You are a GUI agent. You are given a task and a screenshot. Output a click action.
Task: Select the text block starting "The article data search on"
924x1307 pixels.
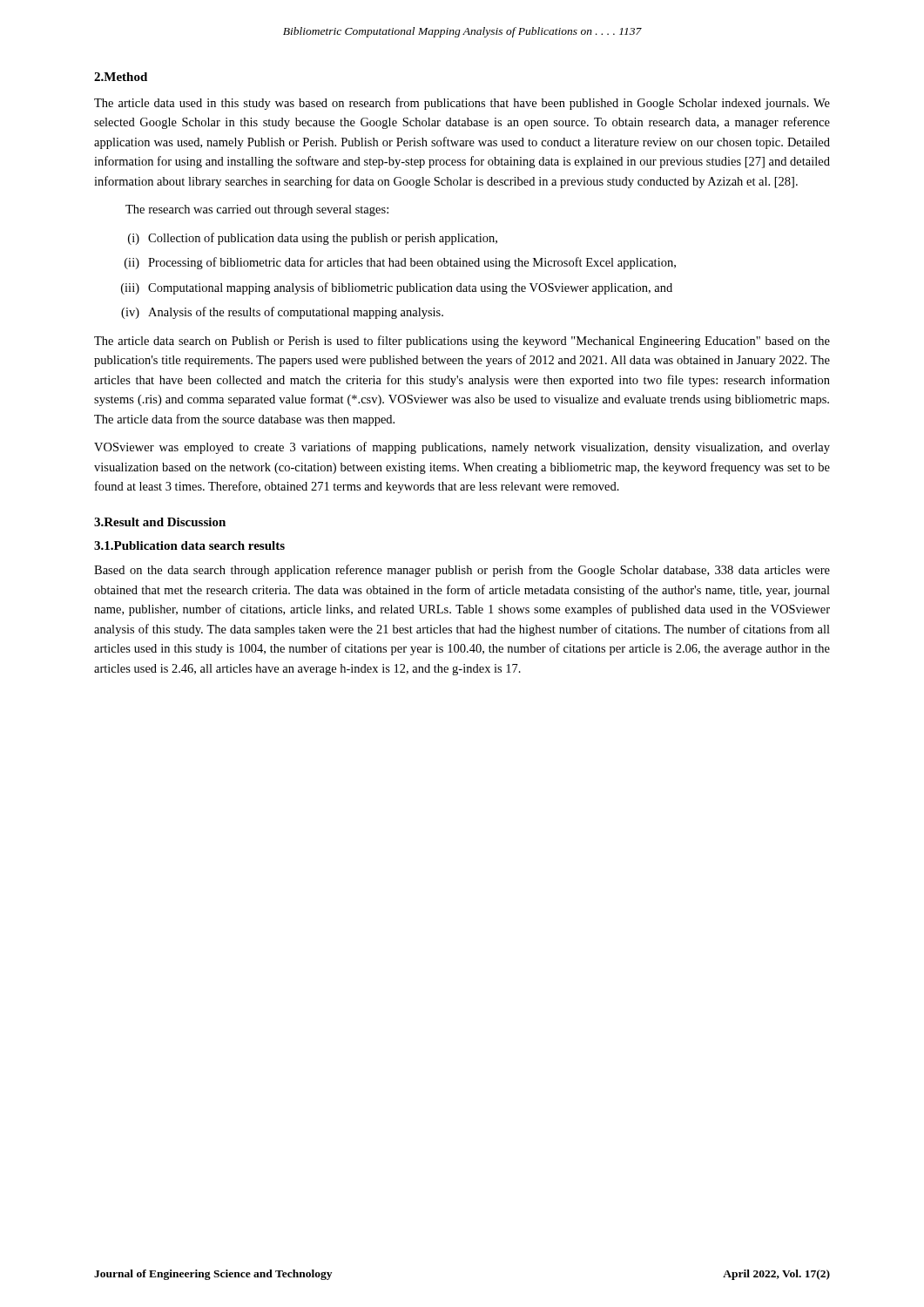coord(462,380)
